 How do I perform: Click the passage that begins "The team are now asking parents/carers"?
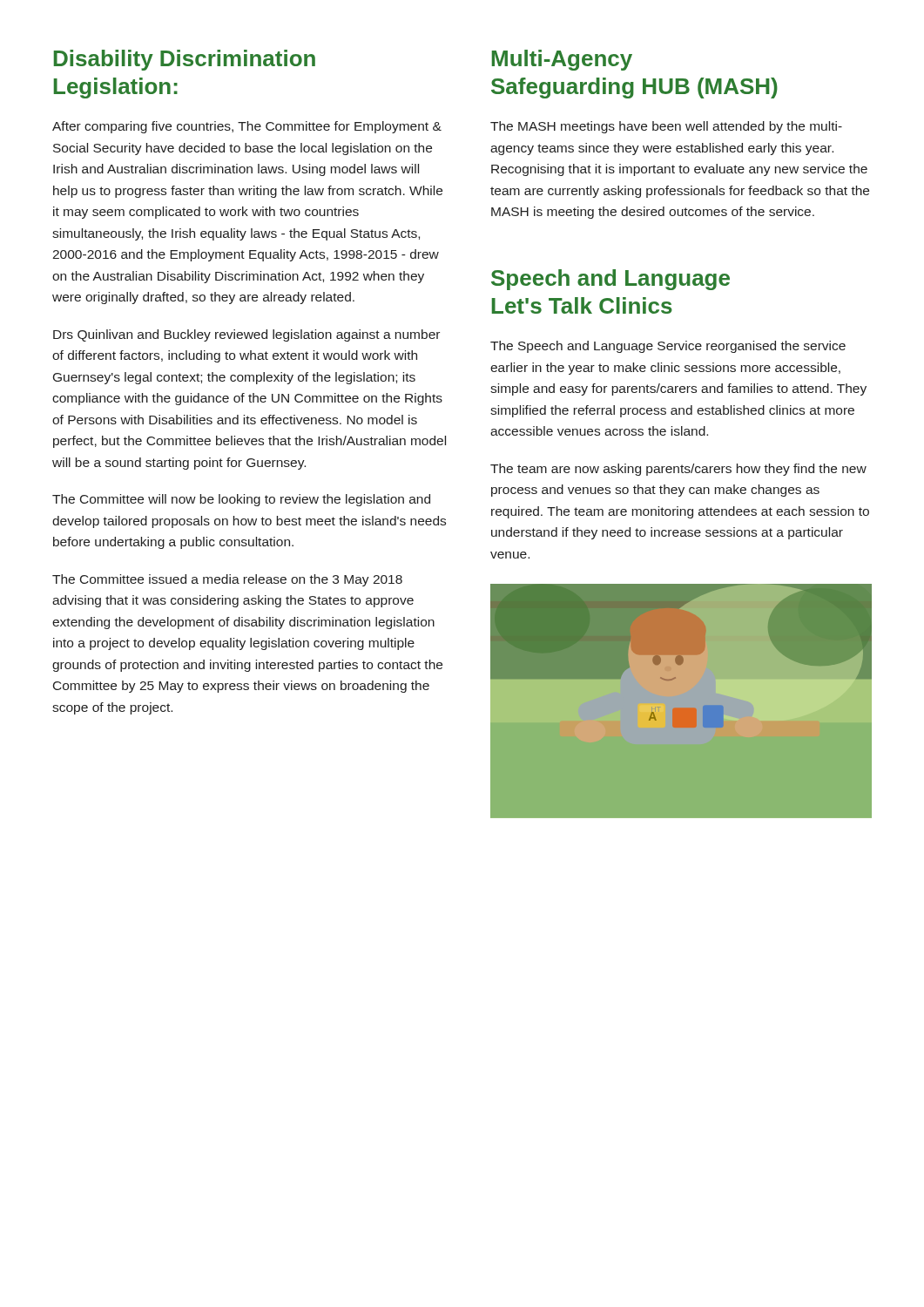(x=681, y=511)
